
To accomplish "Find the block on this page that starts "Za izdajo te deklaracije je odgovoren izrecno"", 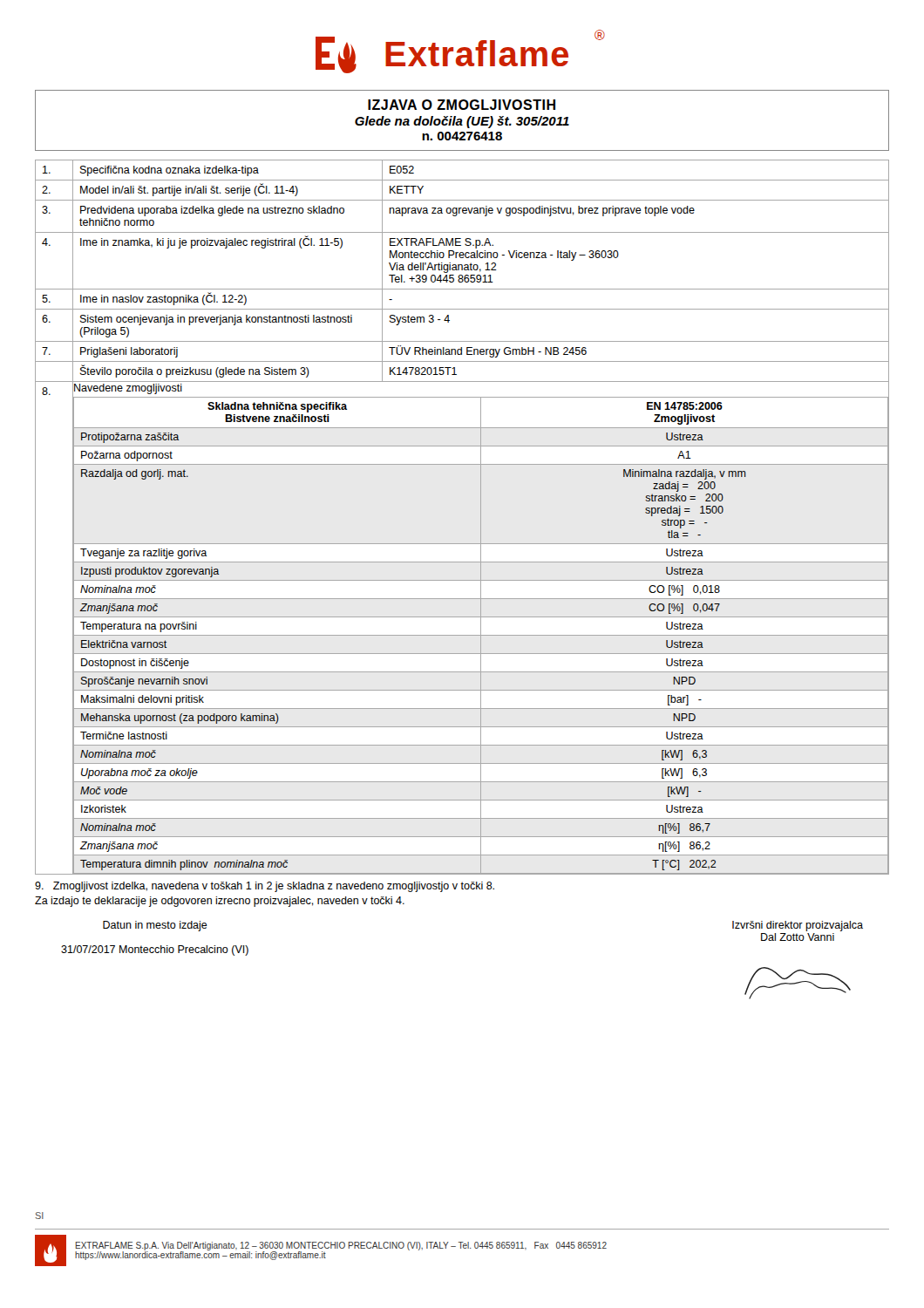I will (x=220, y=901).
